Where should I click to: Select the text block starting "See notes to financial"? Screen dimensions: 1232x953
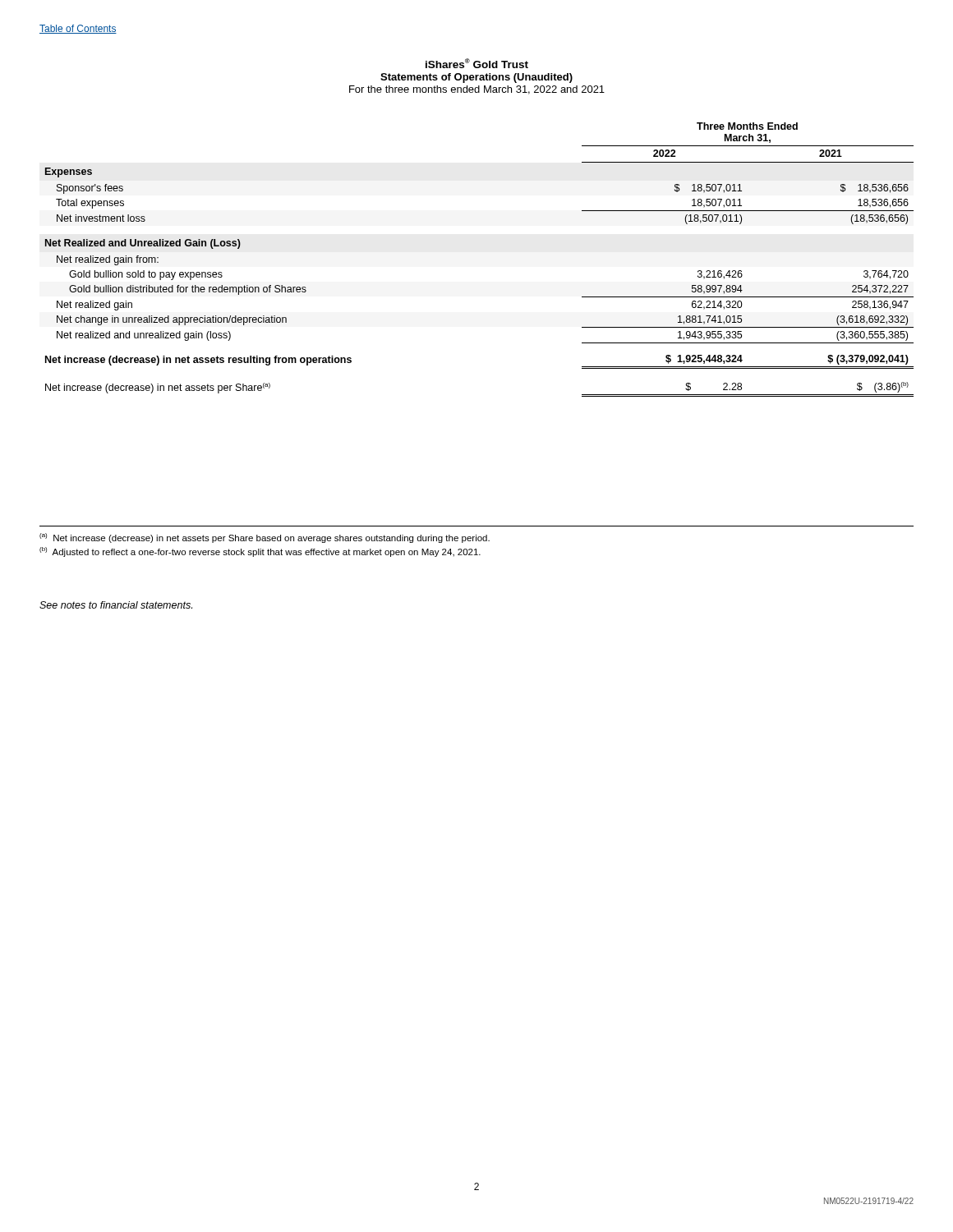click(117, 605)
